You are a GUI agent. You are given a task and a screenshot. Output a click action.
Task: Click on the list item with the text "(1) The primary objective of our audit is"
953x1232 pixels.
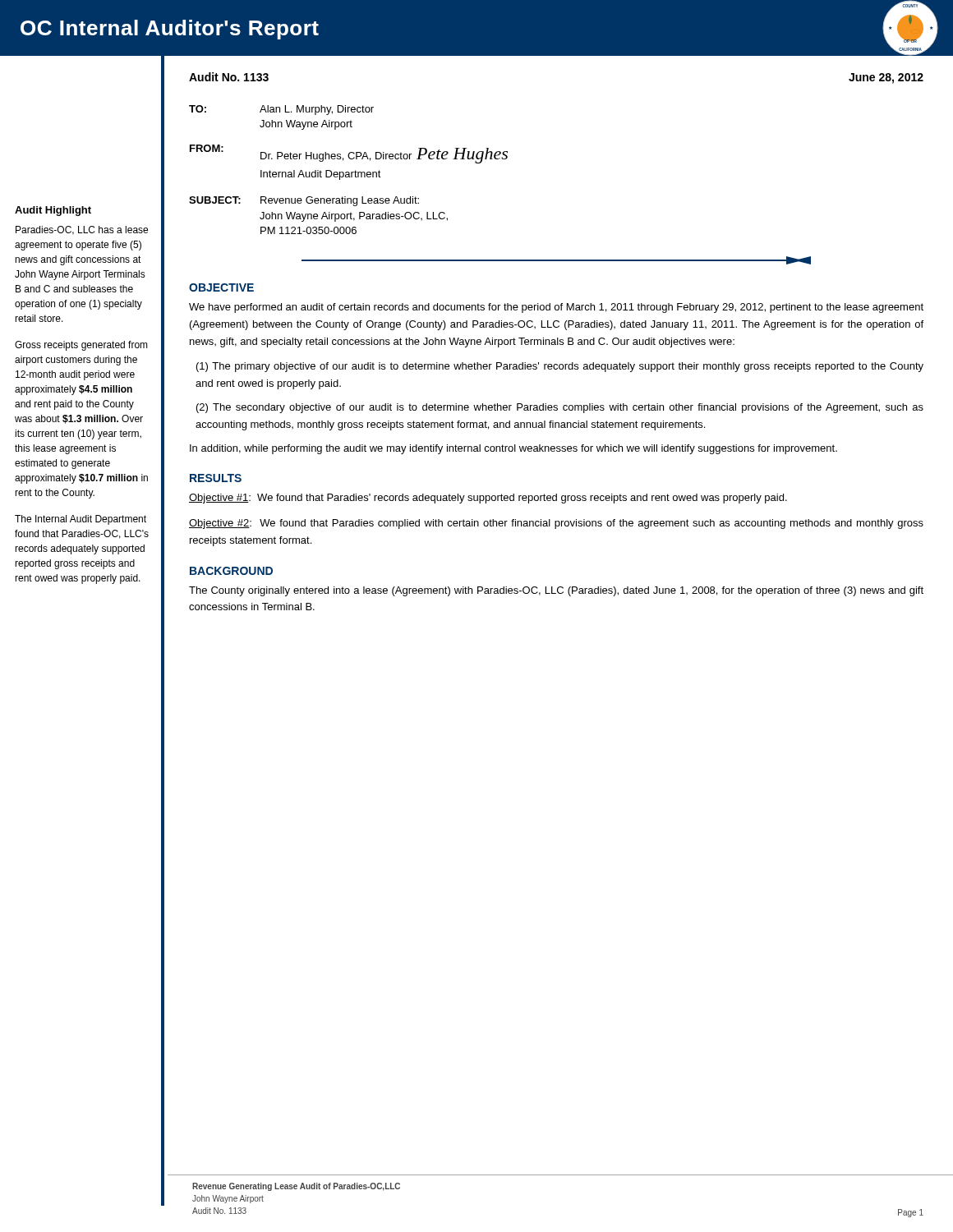click(560, 375)
